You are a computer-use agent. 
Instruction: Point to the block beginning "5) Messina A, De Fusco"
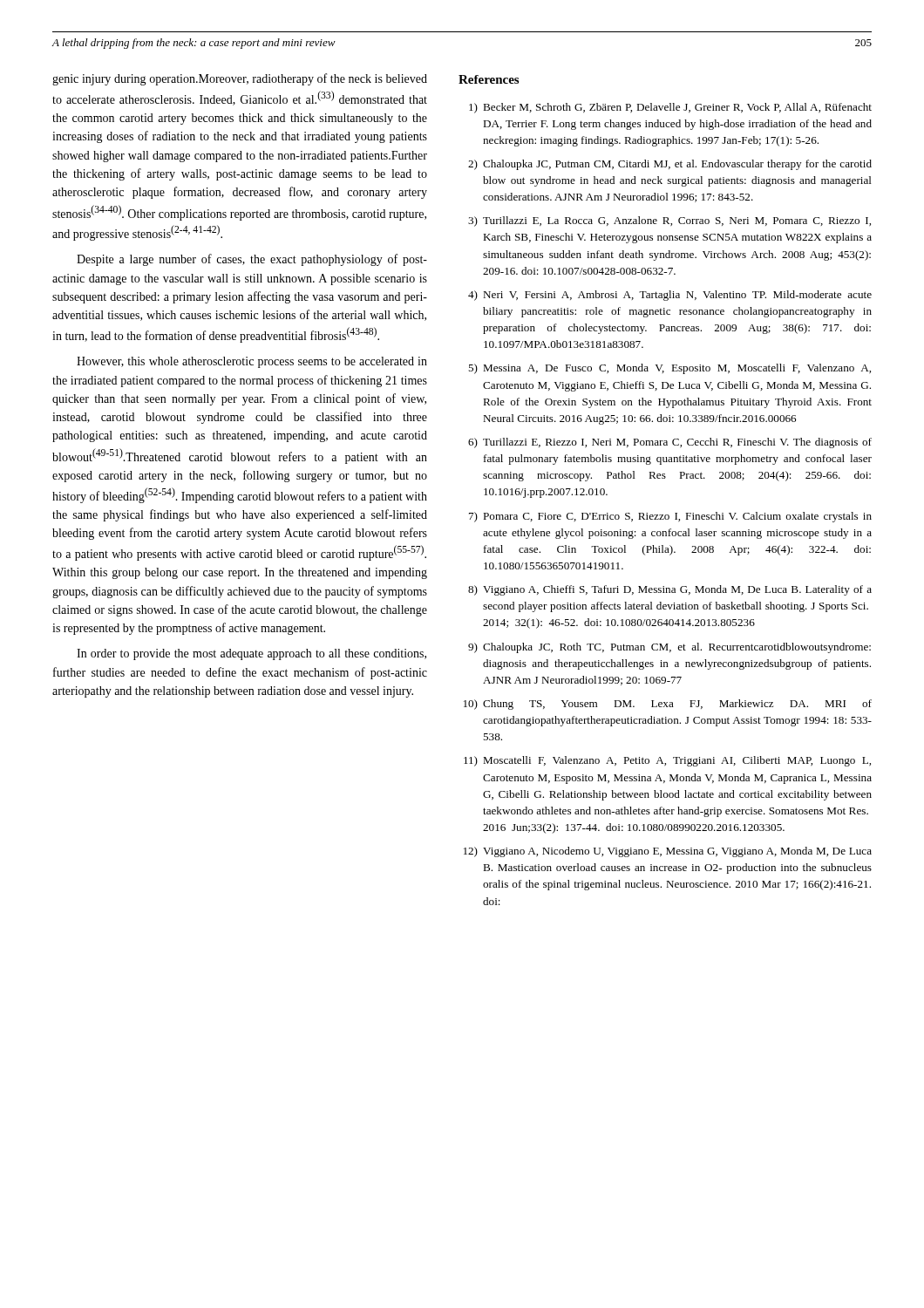pyautogui.click(x=665, y=393)
